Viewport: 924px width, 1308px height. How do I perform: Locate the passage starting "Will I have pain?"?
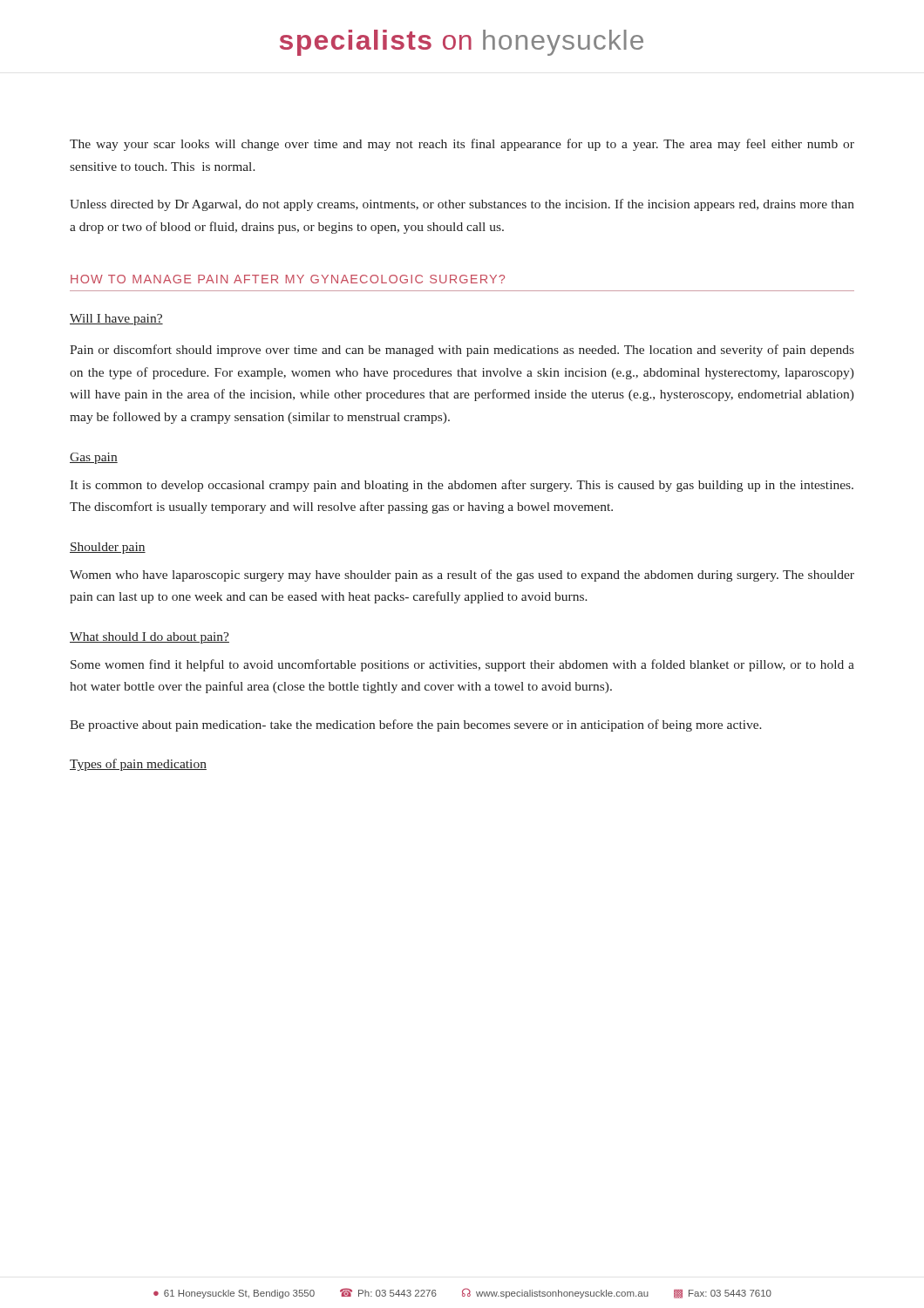(116, 318)
